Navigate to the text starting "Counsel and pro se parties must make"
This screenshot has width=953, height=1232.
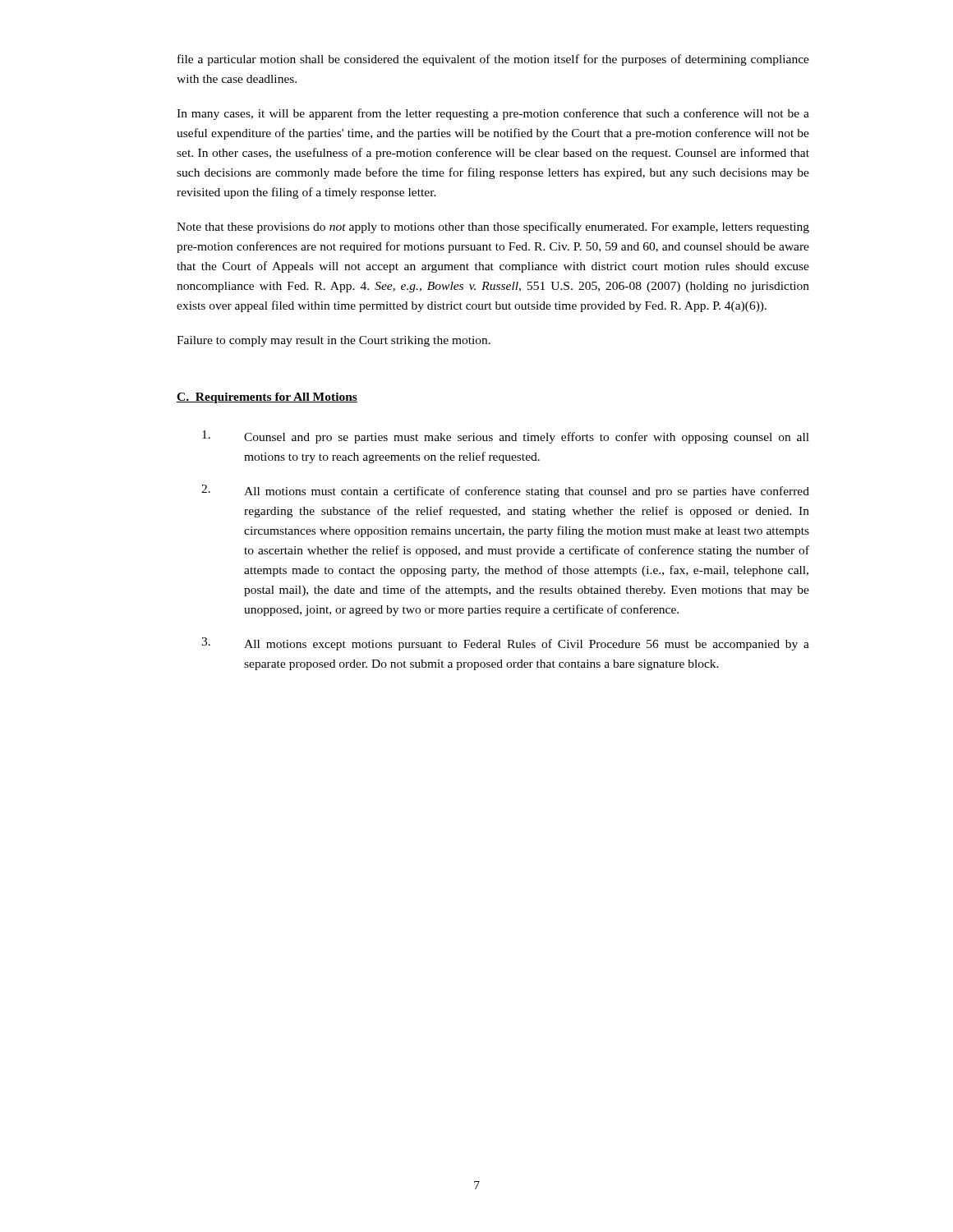click(493, 447)
